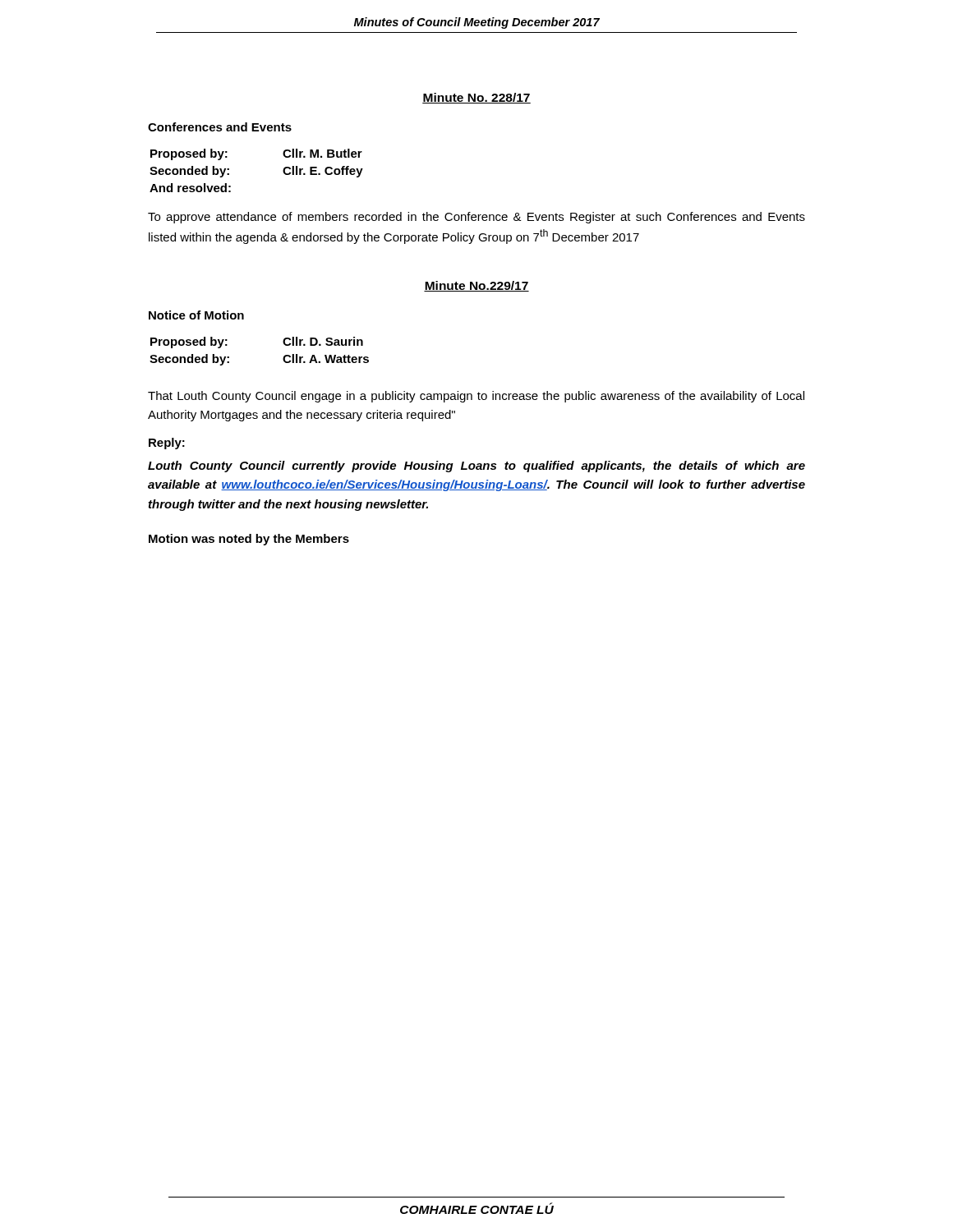Screen dimensions: 1232x953
Task: Select the title that says "Minute No. 228/17"
Action: 476,97
